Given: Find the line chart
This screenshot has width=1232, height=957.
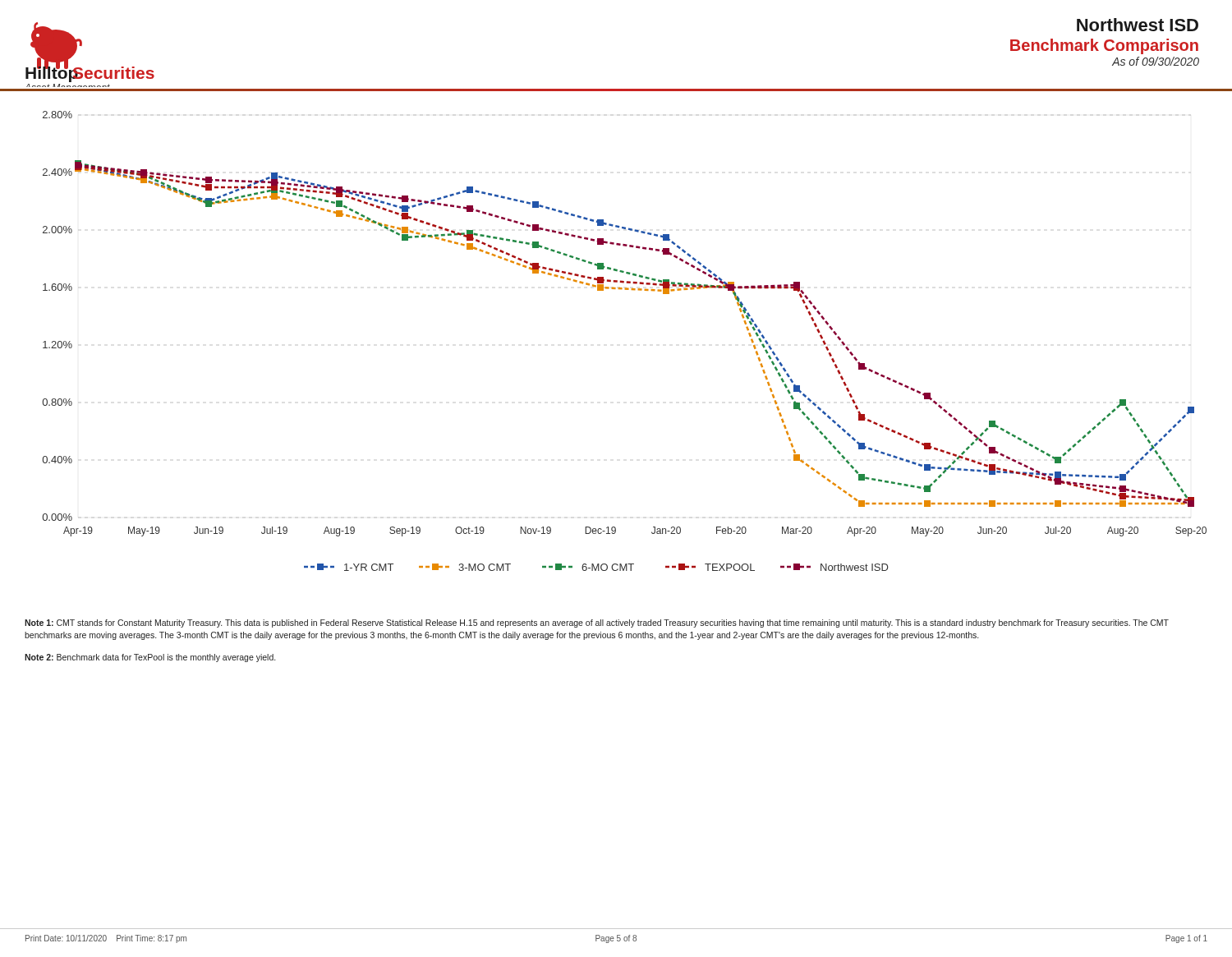Looking at the screenshot, I should point(616,345).
